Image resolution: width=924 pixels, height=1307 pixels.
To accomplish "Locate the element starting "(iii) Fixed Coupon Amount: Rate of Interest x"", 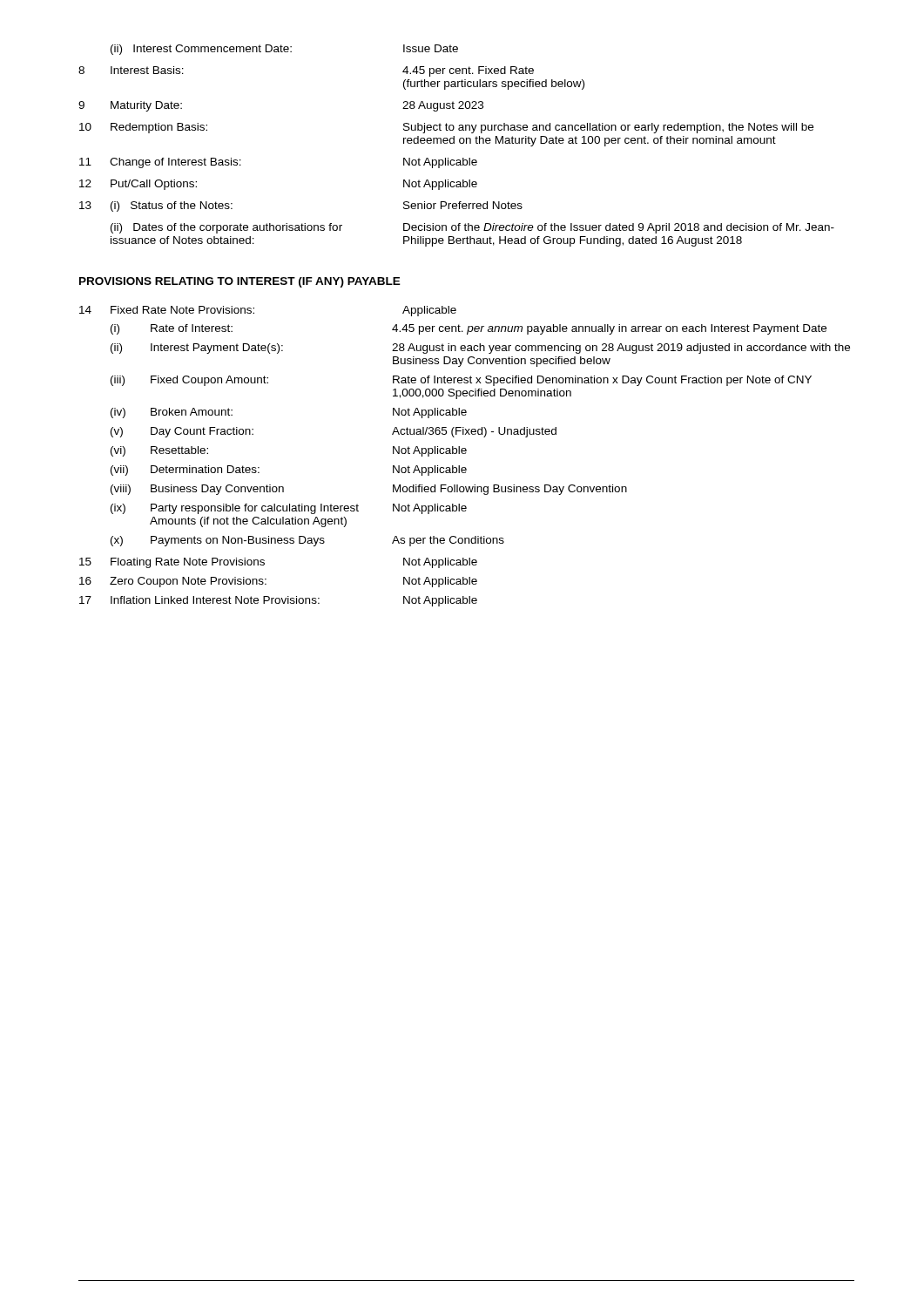I will click(466, 386).
